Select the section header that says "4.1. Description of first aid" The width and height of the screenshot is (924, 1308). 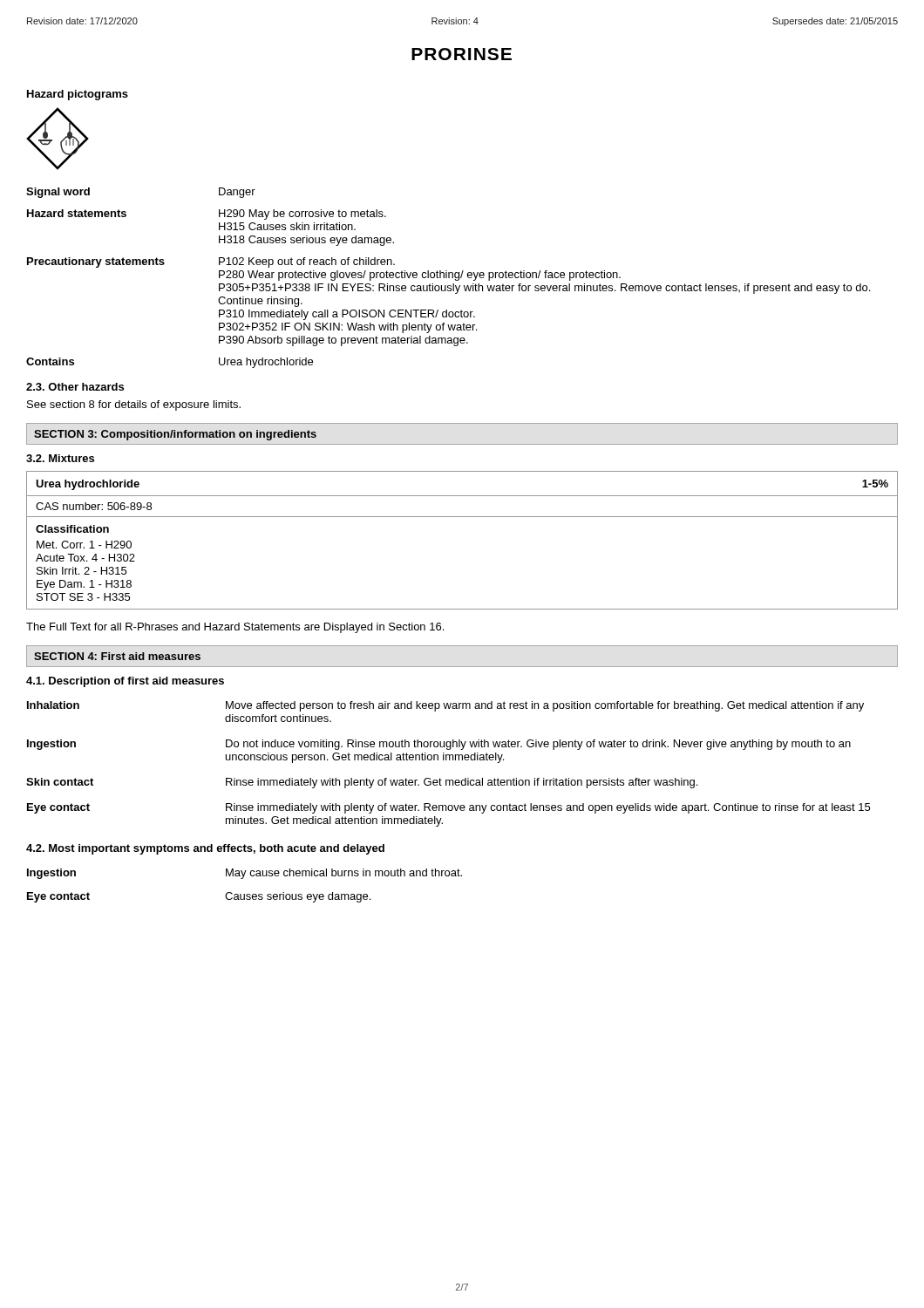pos(125,681)
